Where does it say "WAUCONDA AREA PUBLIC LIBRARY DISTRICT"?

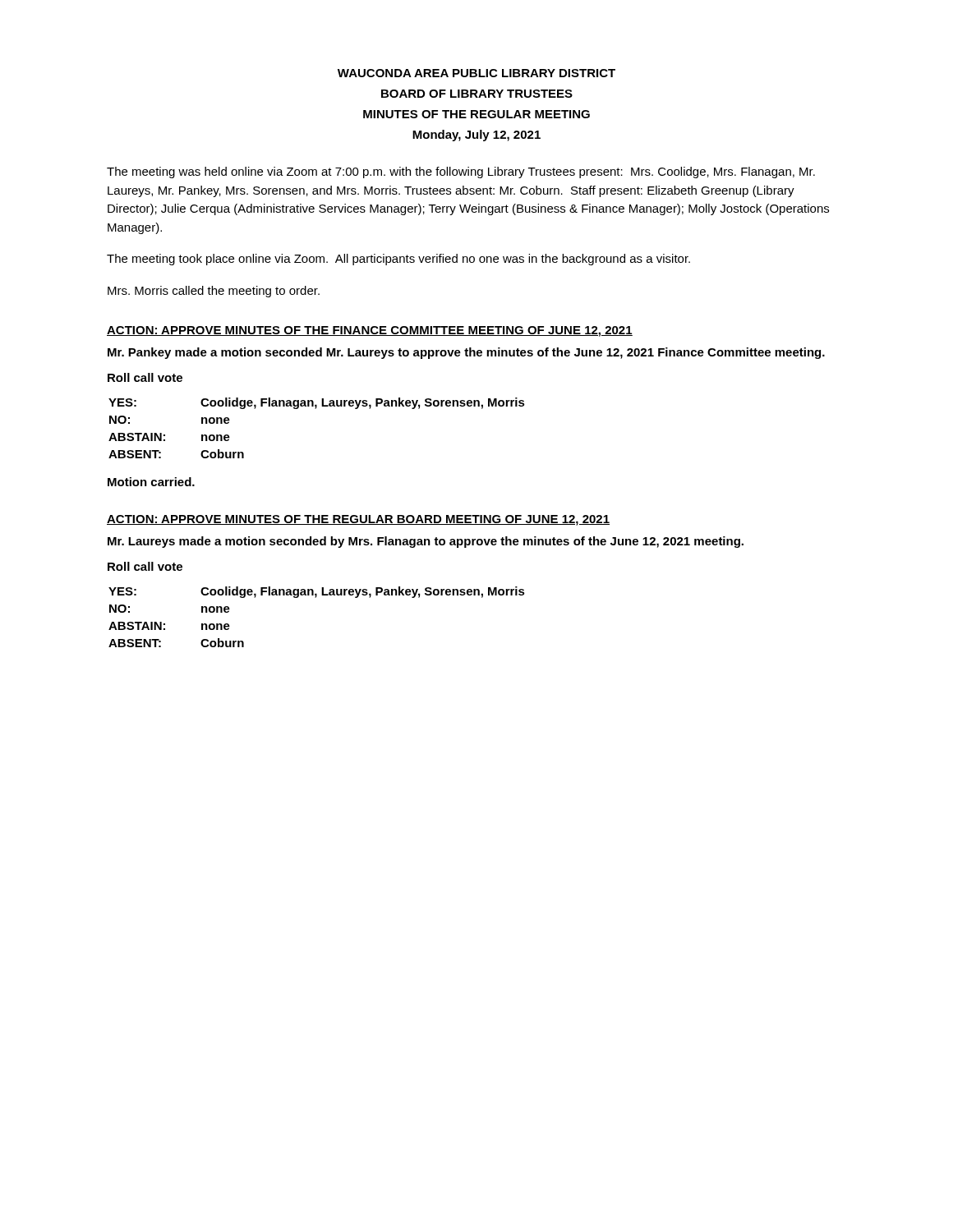pos(476,73)
